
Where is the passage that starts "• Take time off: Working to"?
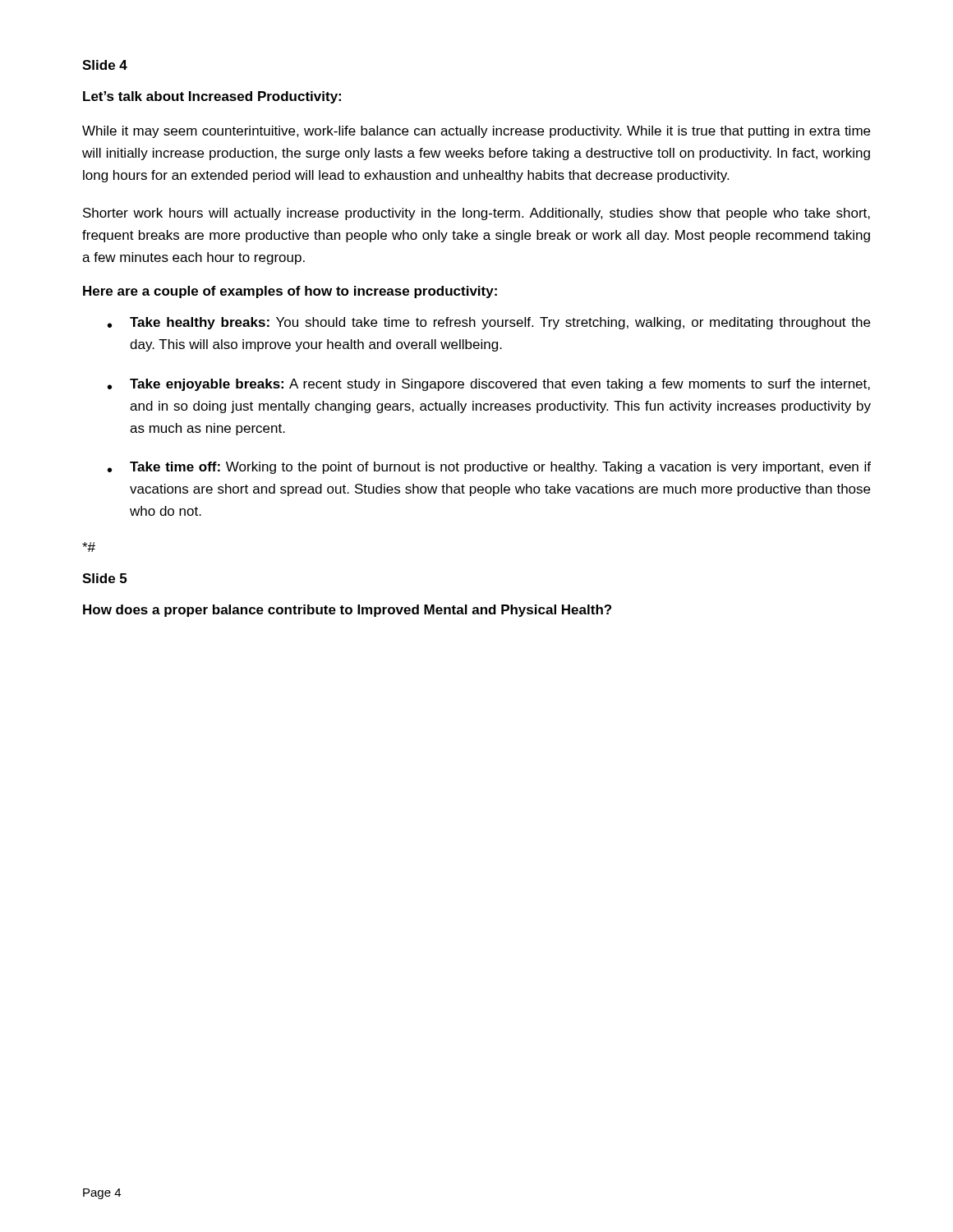(x=489, y=489)
